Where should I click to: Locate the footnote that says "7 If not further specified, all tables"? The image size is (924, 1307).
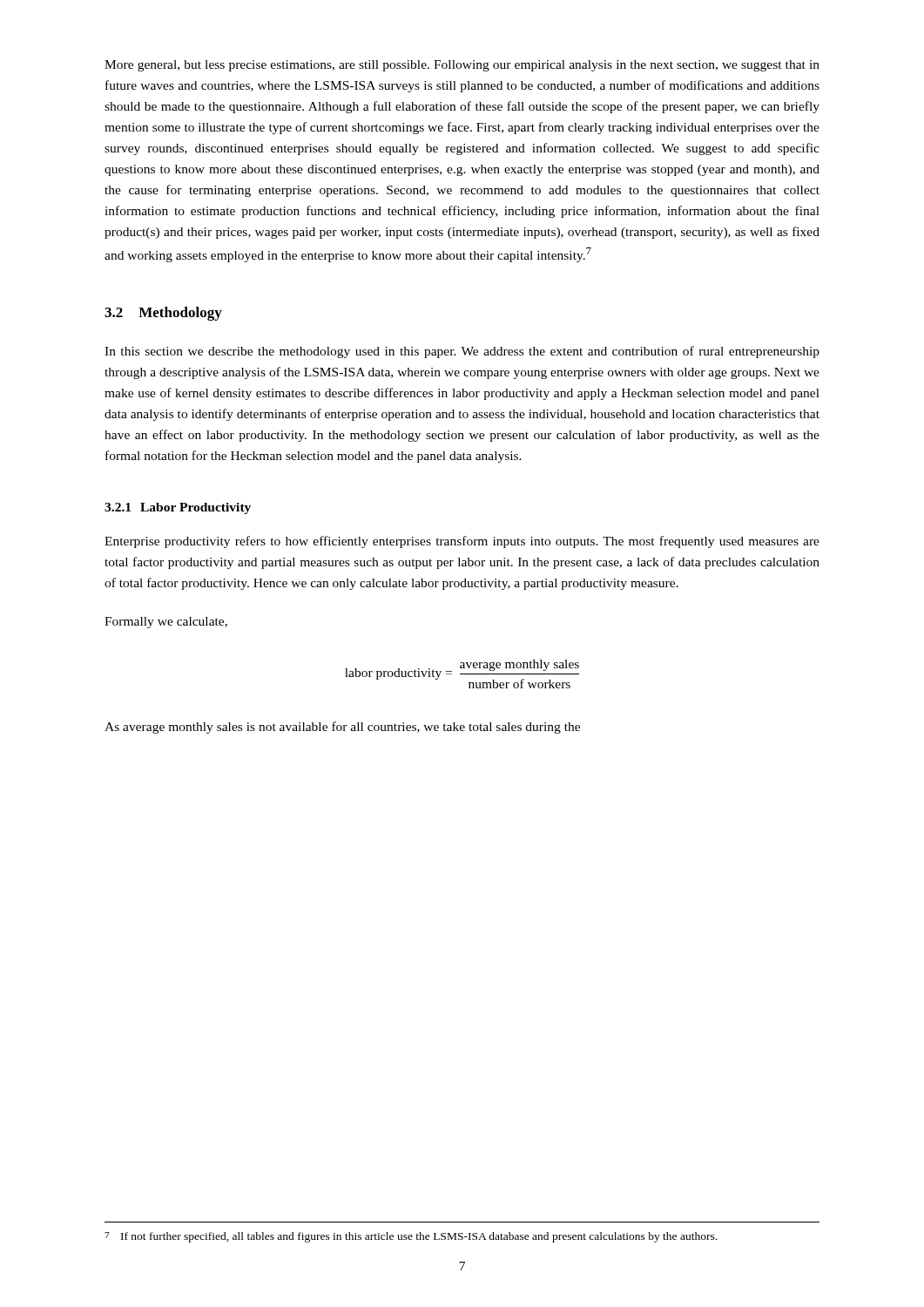(462, 1238)
